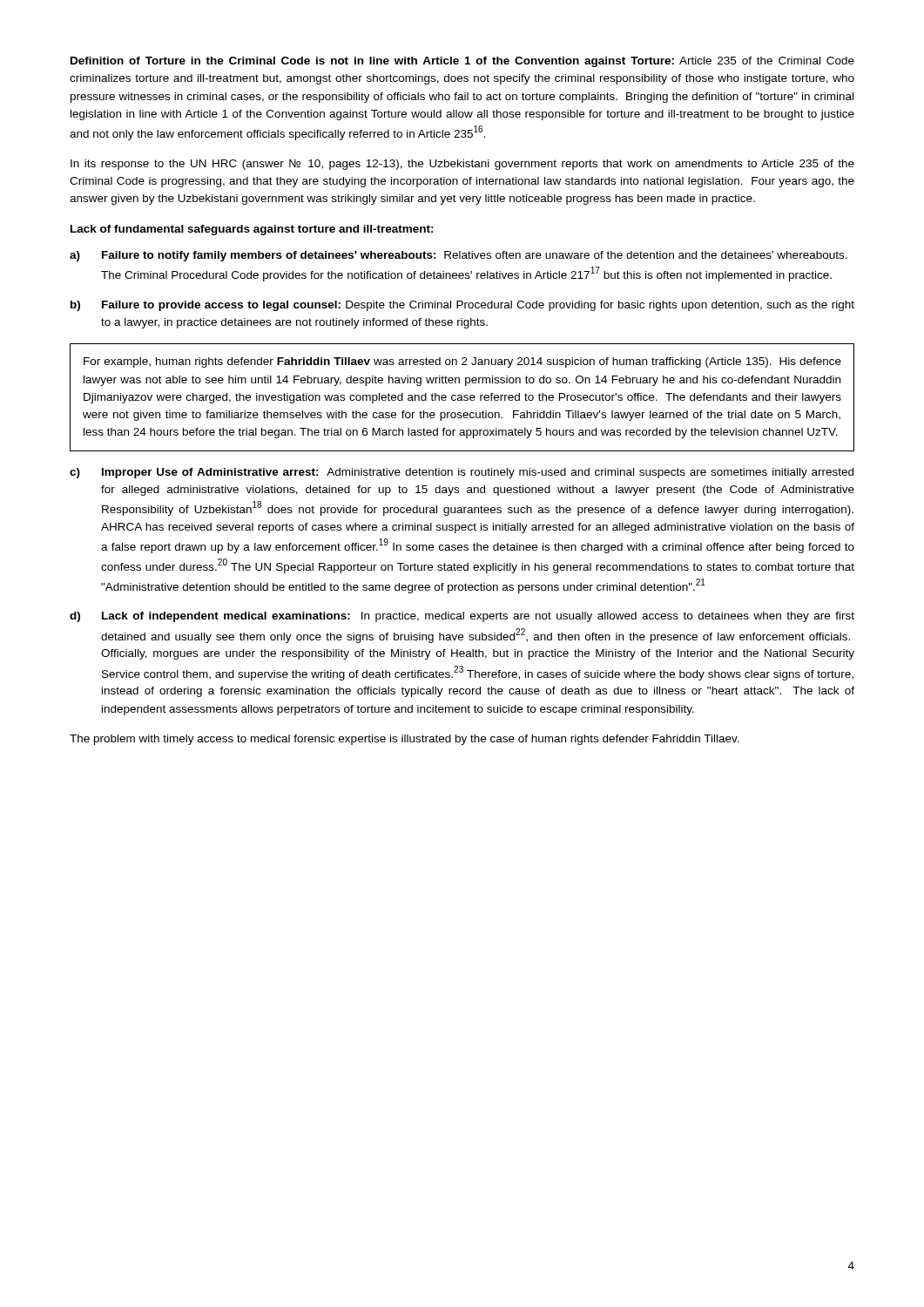
Task: Select the list item that reads "a) Failure to notify family"
Action: [x=462, y=265]
